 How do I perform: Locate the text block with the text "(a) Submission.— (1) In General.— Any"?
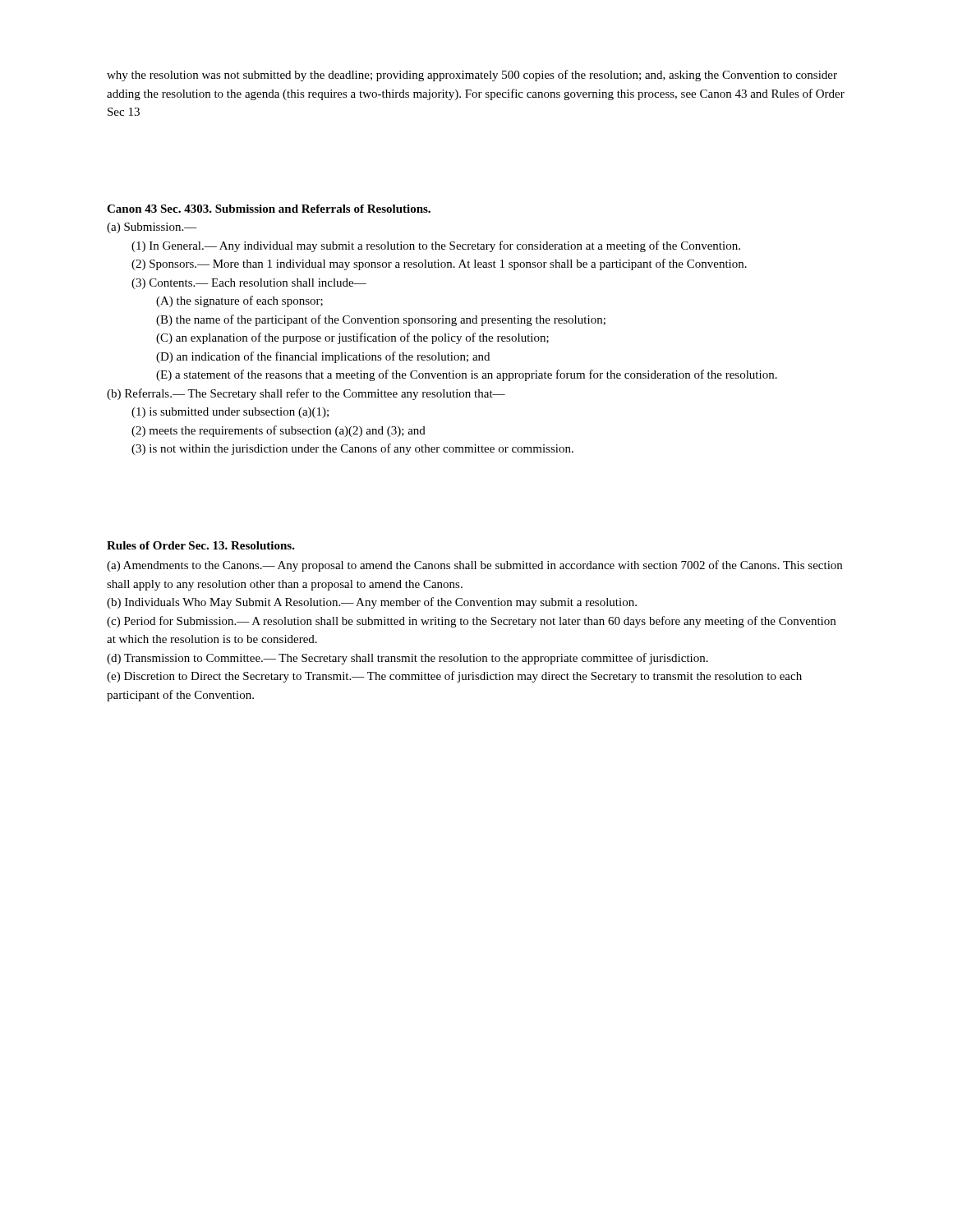(x=476, y=338)
